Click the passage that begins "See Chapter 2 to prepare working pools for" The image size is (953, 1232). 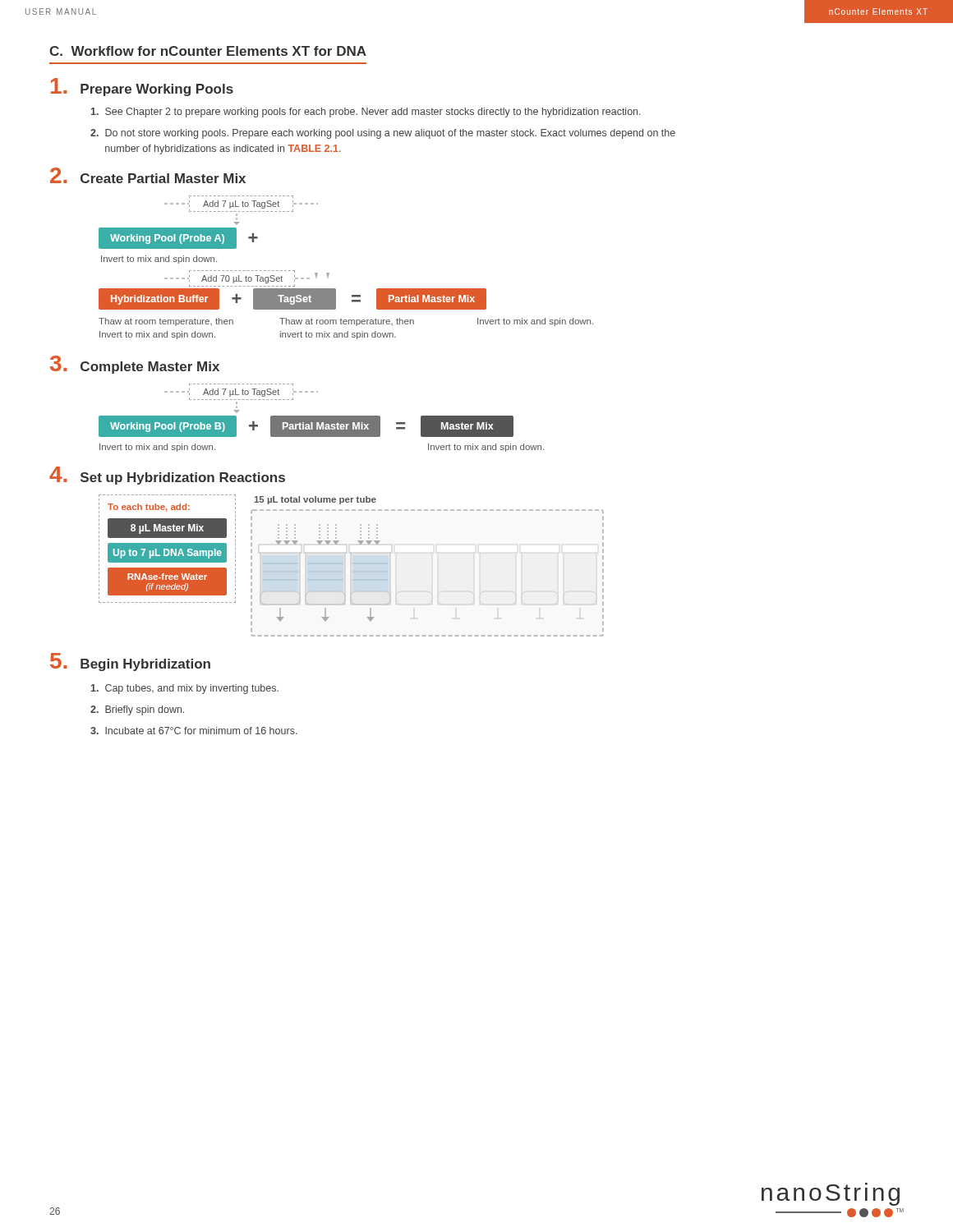pos(366,112)
